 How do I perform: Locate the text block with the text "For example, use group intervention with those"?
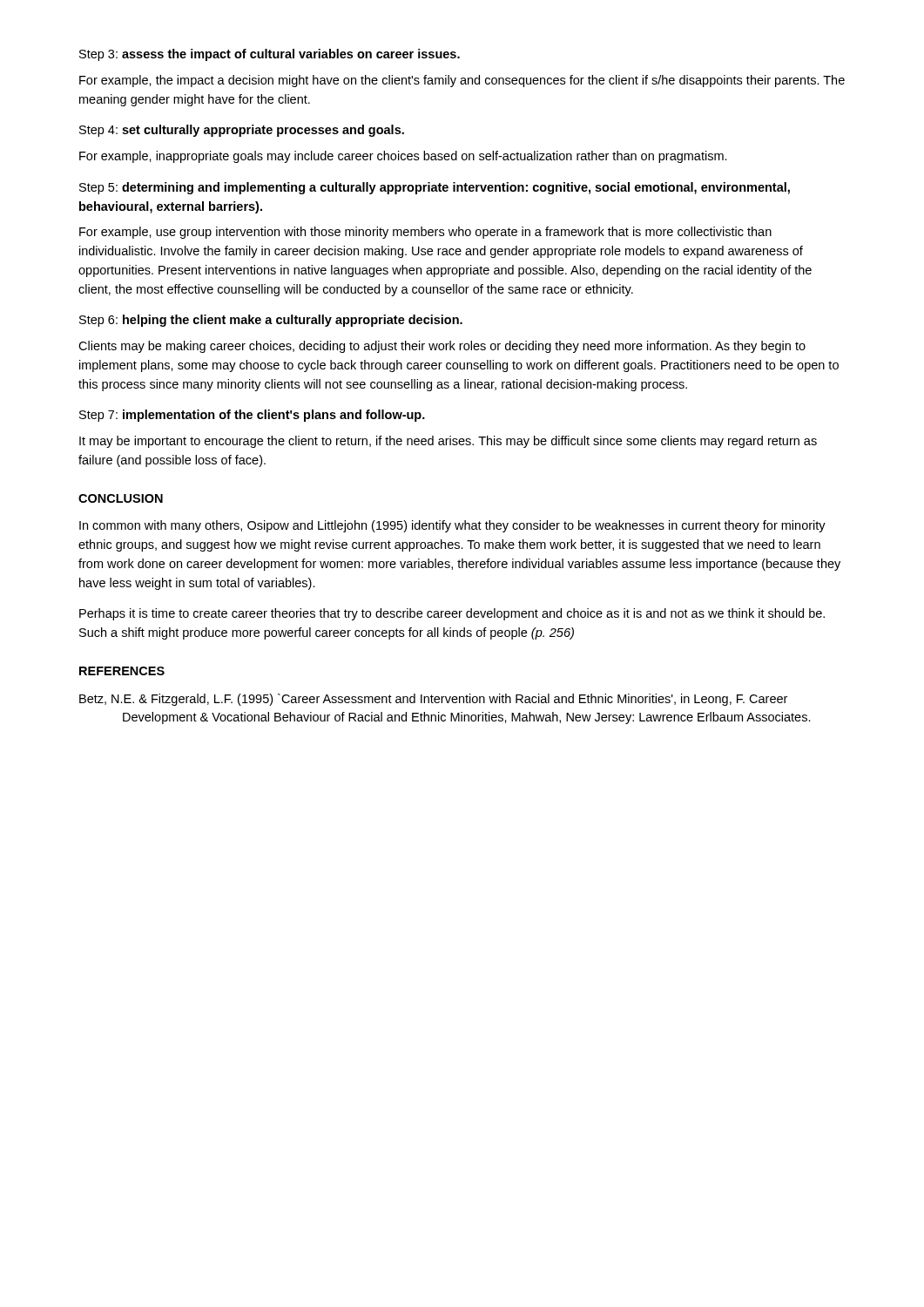coord(462,261)
